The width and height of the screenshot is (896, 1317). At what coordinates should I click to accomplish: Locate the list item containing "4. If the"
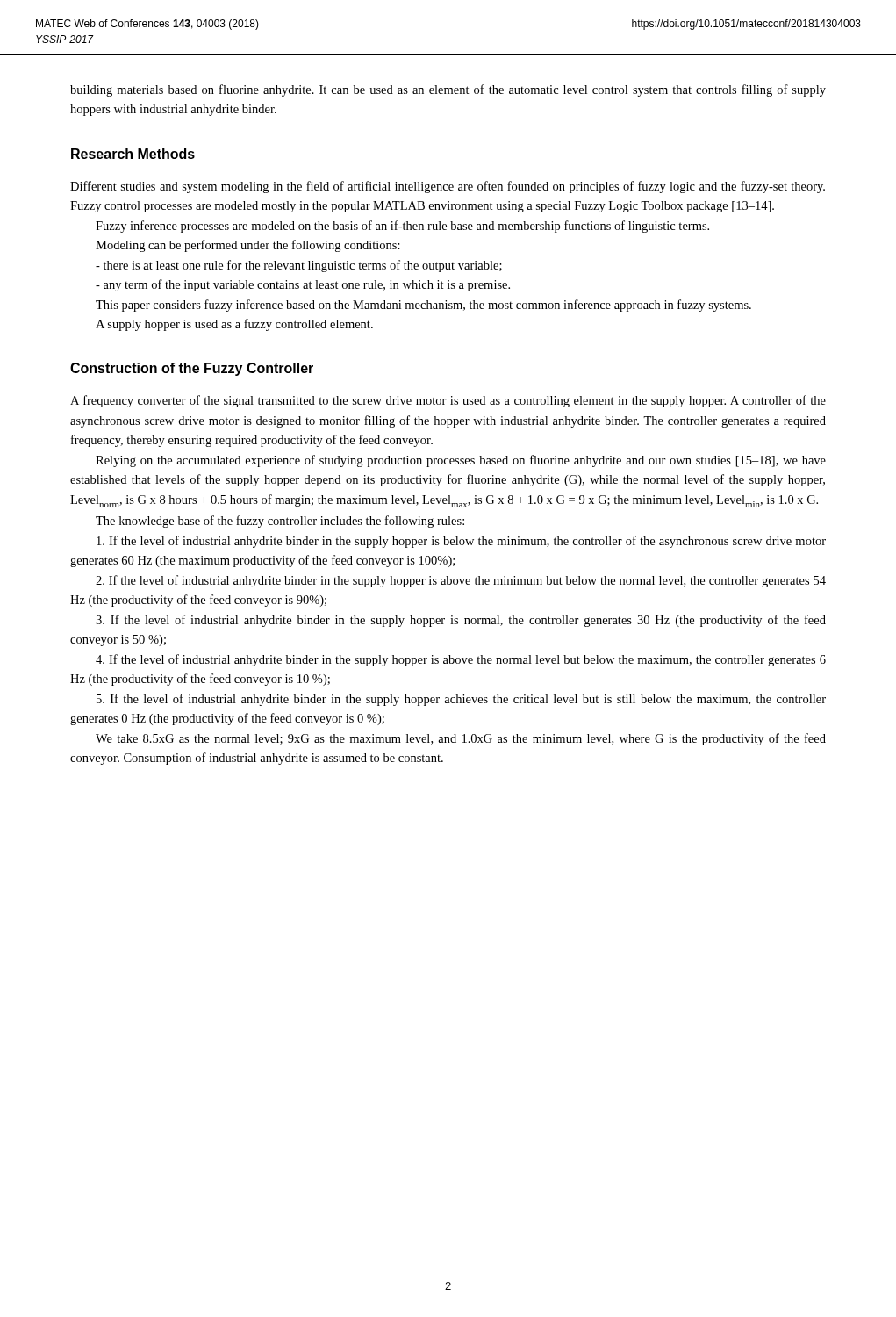click(x=448, y=669)
